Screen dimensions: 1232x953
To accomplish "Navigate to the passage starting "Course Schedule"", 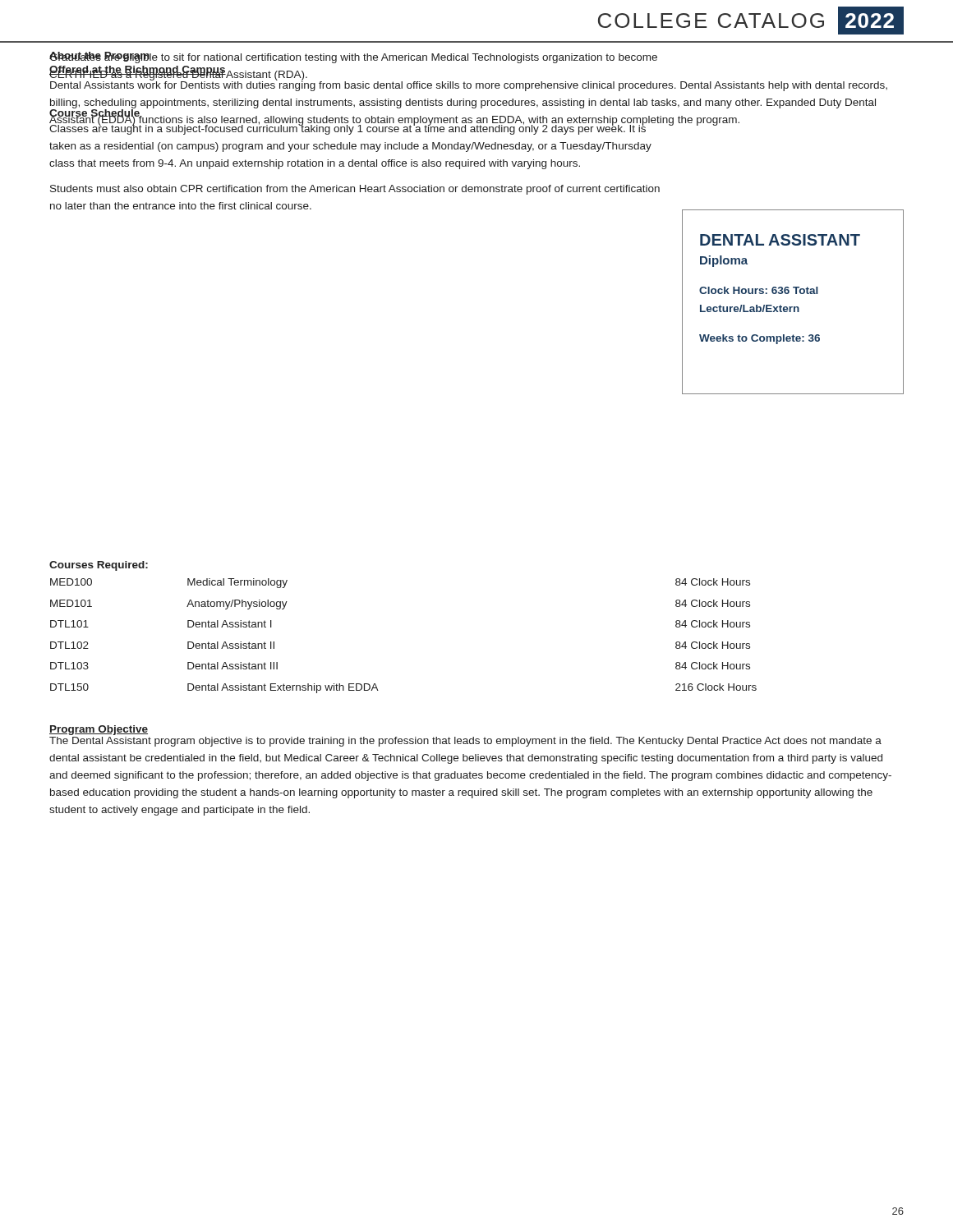I will click(95, 113).
